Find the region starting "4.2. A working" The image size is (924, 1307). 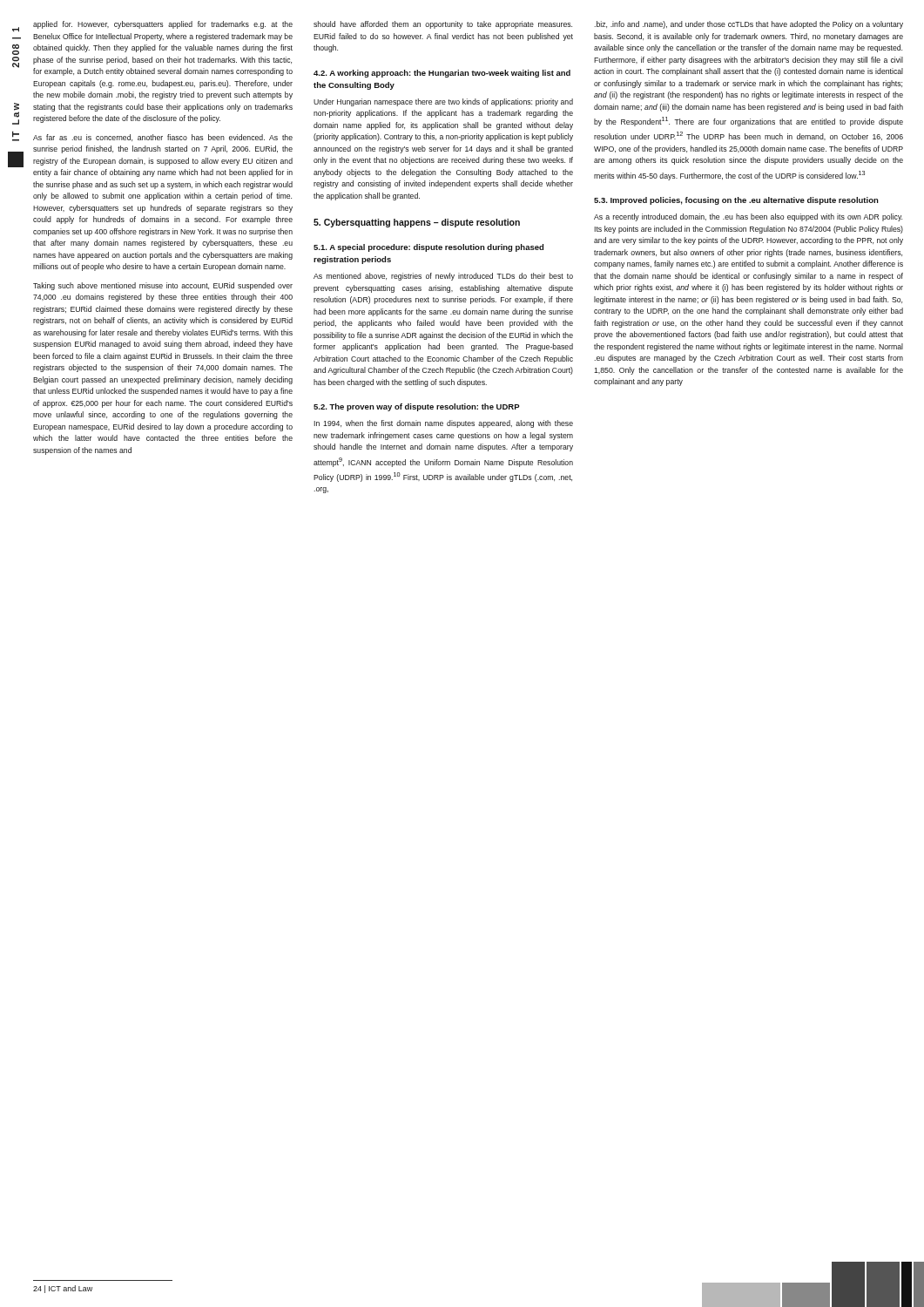442,78
